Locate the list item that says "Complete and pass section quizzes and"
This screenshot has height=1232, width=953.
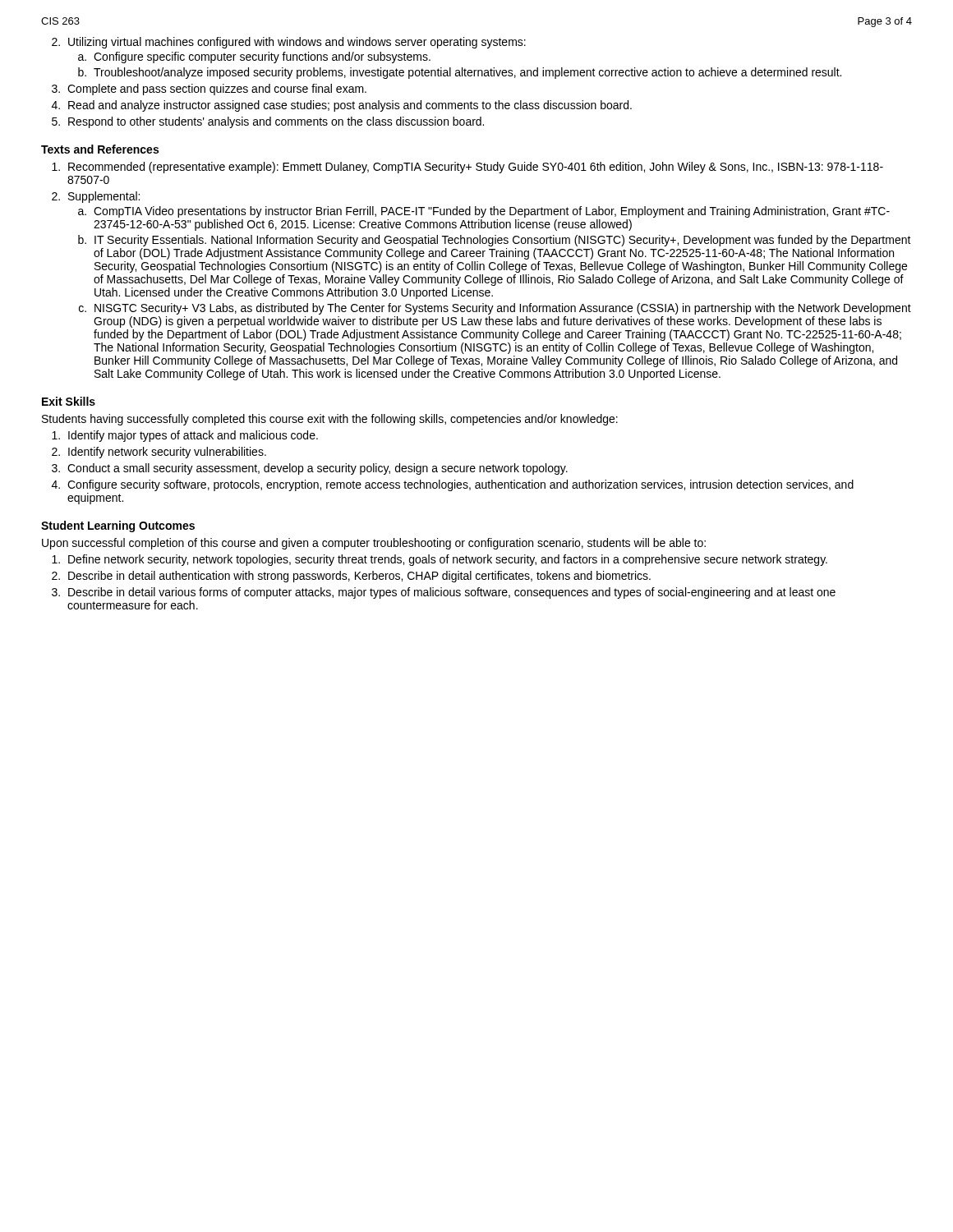point(209,90)
